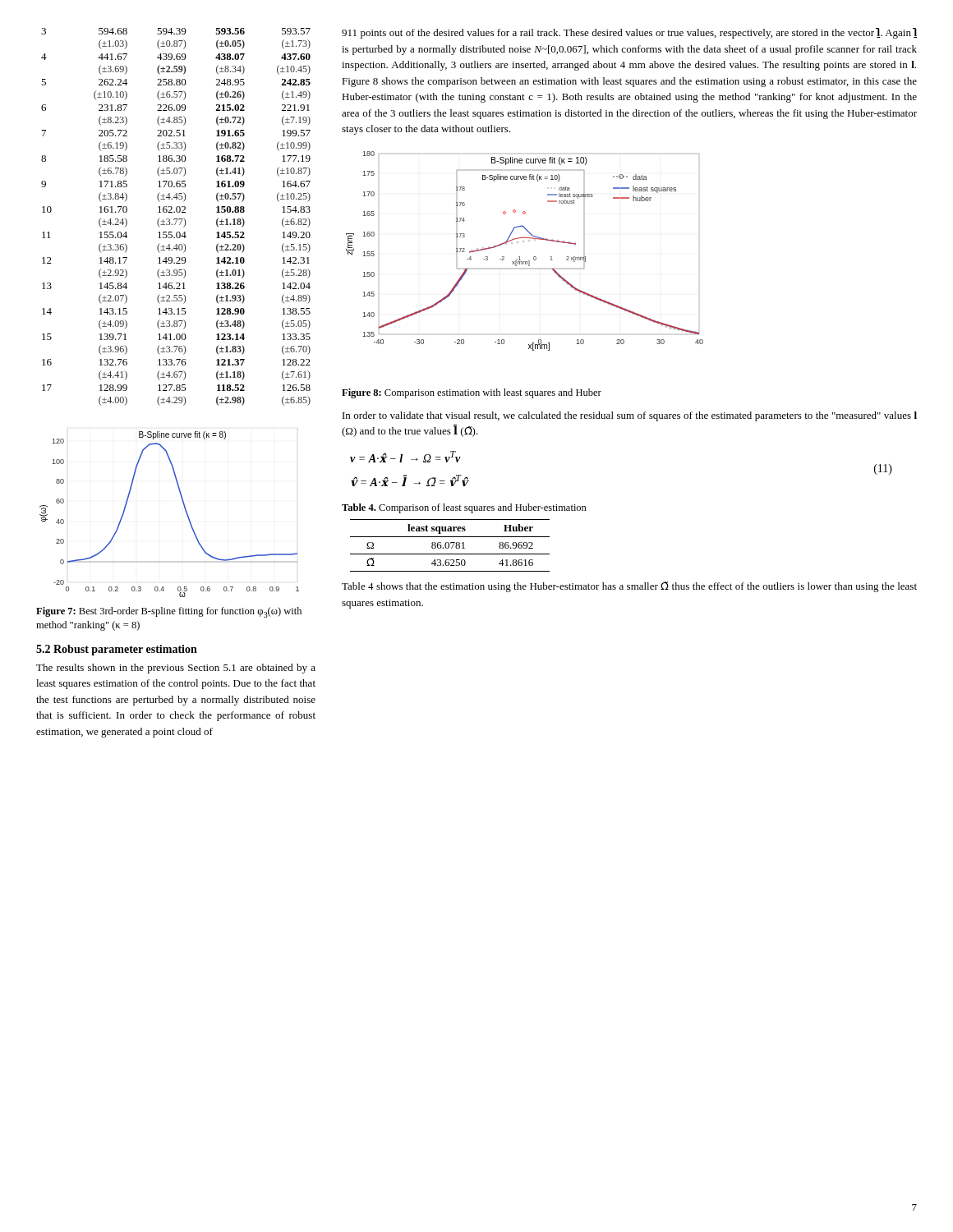The width and height of the screenshot is (953, 1232).
Task: Select the element starting "911 points out of the desired values"
Action: point(629,80)
